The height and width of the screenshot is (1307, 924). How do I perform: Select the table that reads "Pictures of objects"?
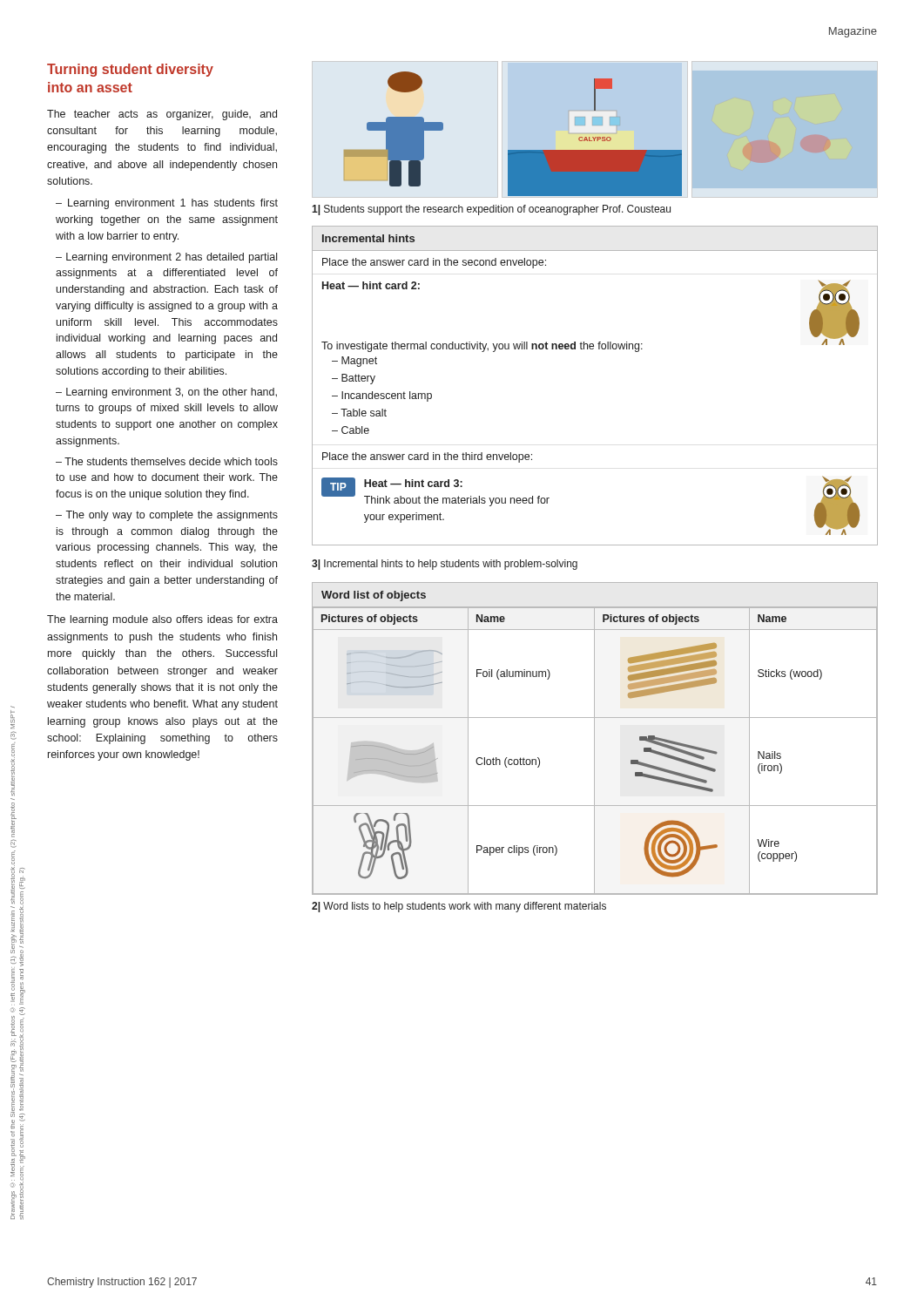595,738
